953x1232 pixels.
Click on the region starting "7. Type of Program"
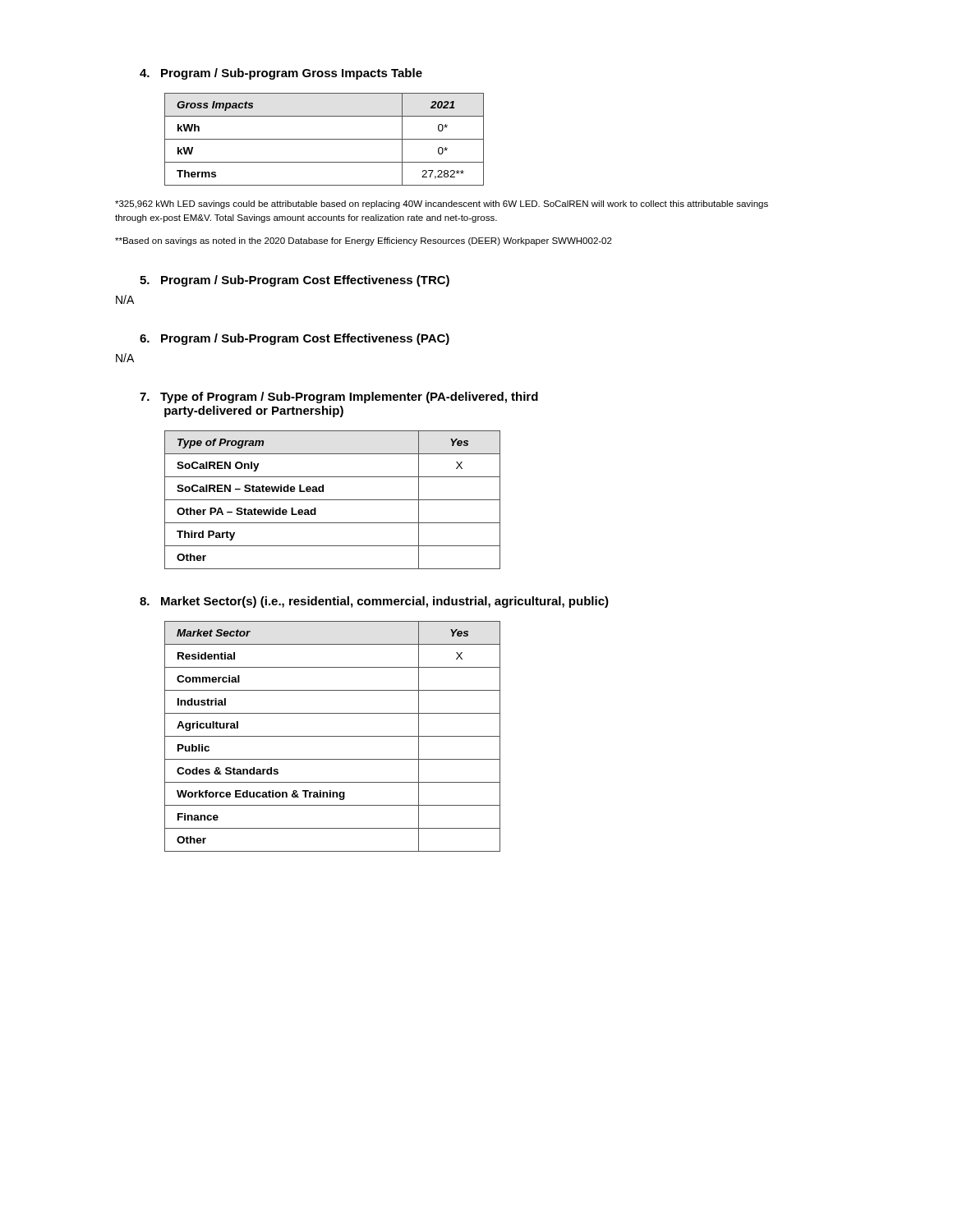tap(339, 403)
